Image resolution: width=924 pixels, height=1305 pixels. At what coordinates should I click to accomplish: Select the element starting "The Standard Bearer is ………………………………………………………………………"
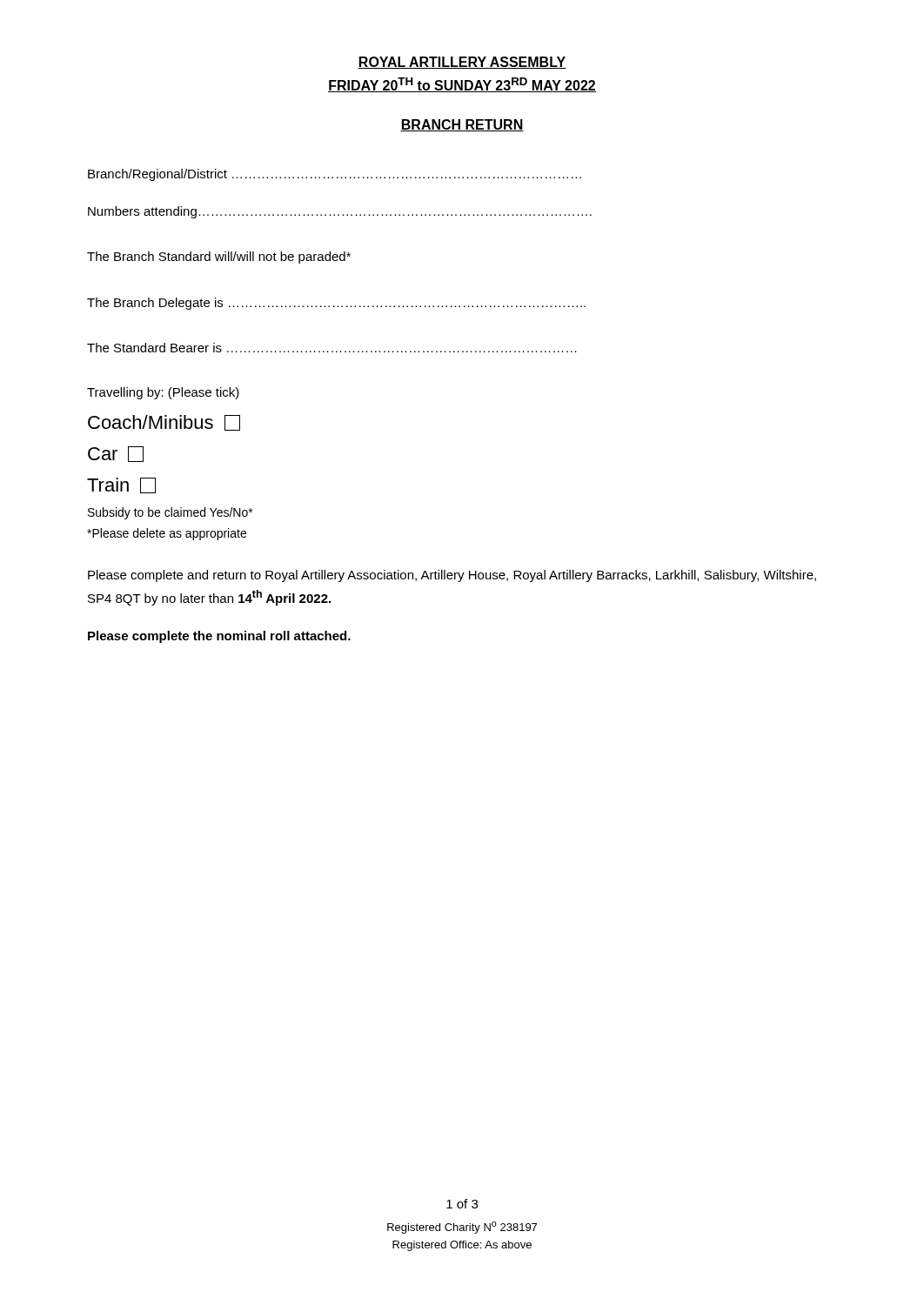[x=333, y=348]
